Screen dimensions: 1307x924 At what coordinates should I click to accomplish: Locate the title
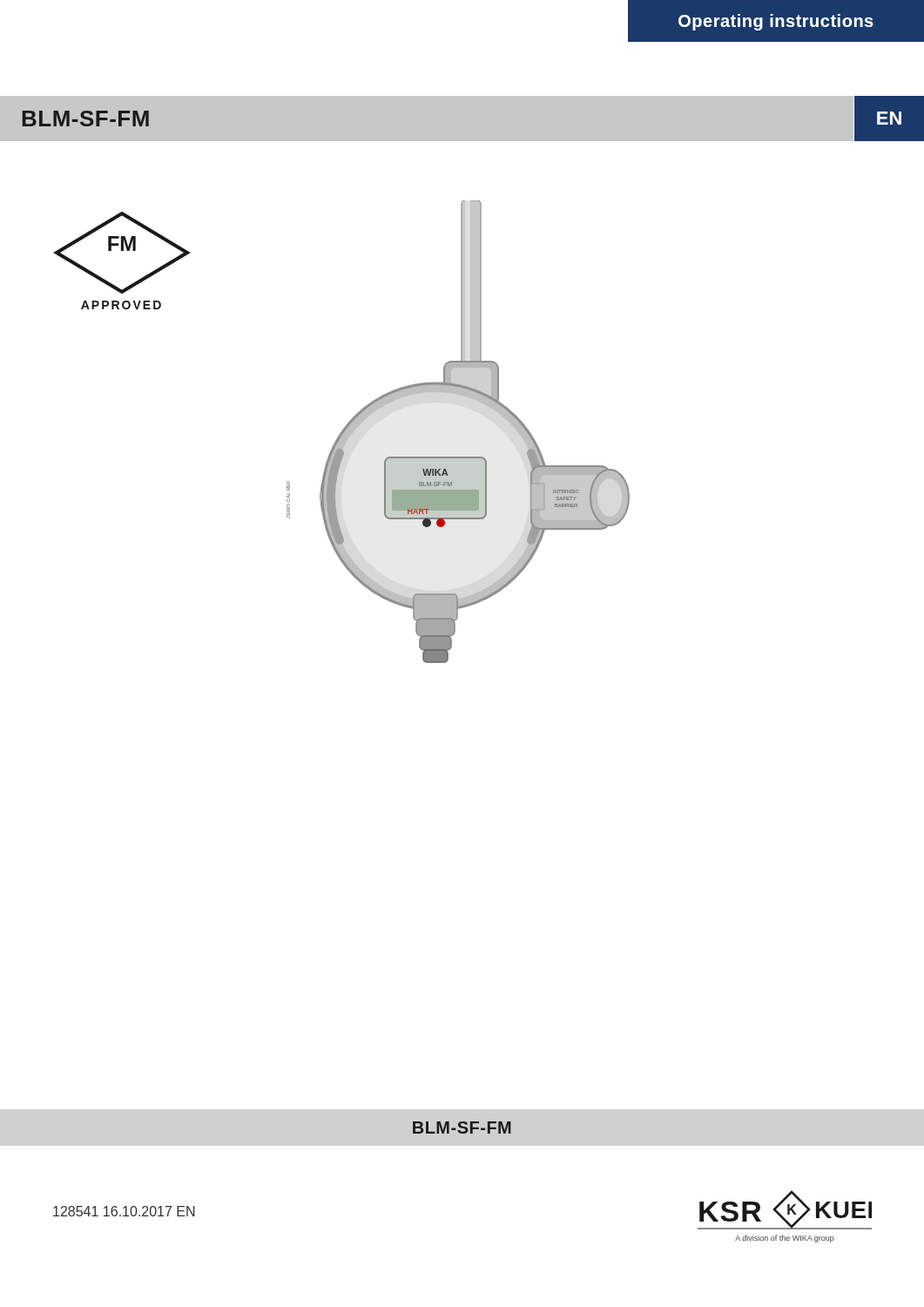[86, 118]
